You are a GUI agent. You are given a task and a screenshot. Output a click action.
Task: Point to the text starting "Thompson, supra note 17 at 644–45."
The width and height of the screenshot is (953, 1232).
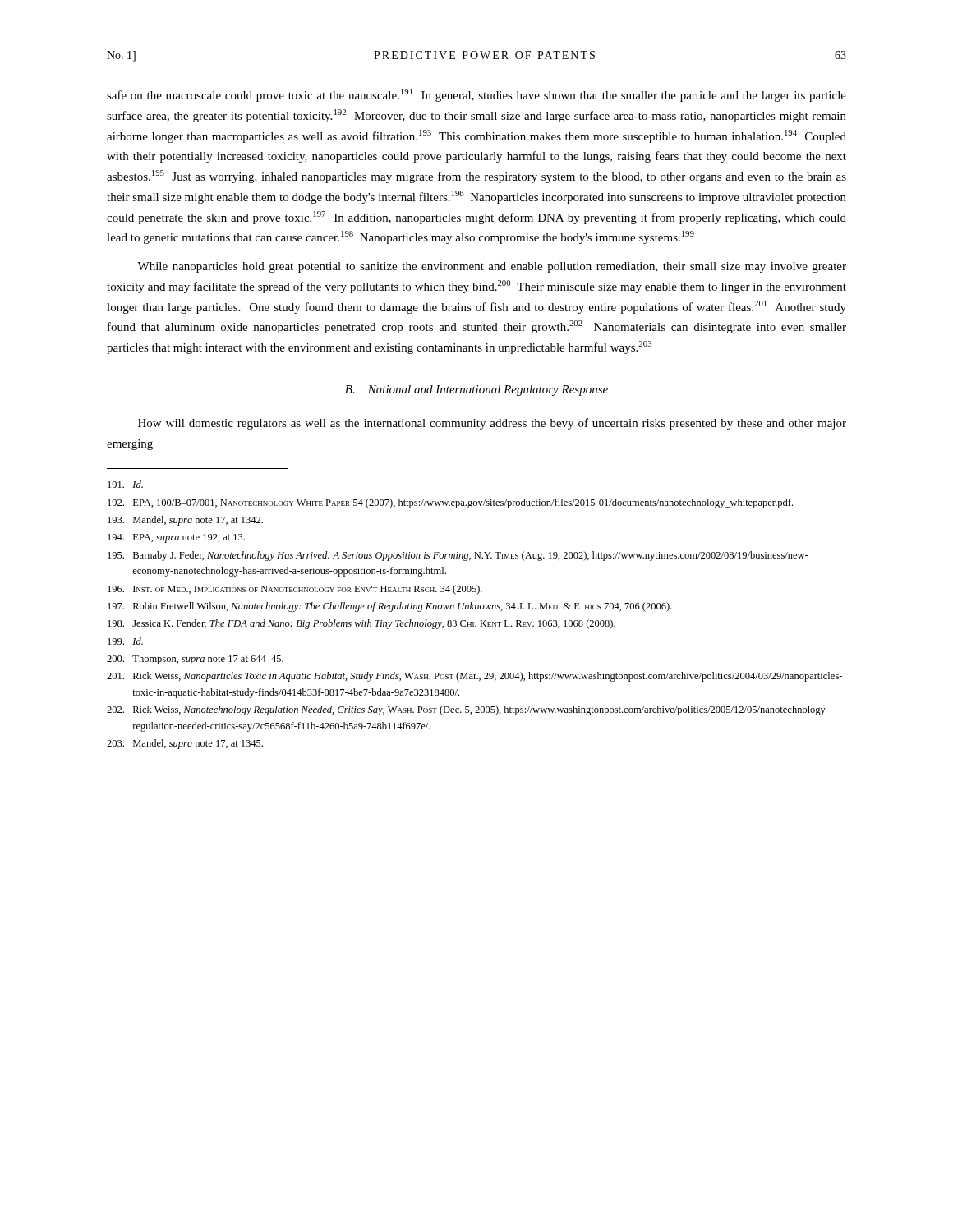coord(195,659)
